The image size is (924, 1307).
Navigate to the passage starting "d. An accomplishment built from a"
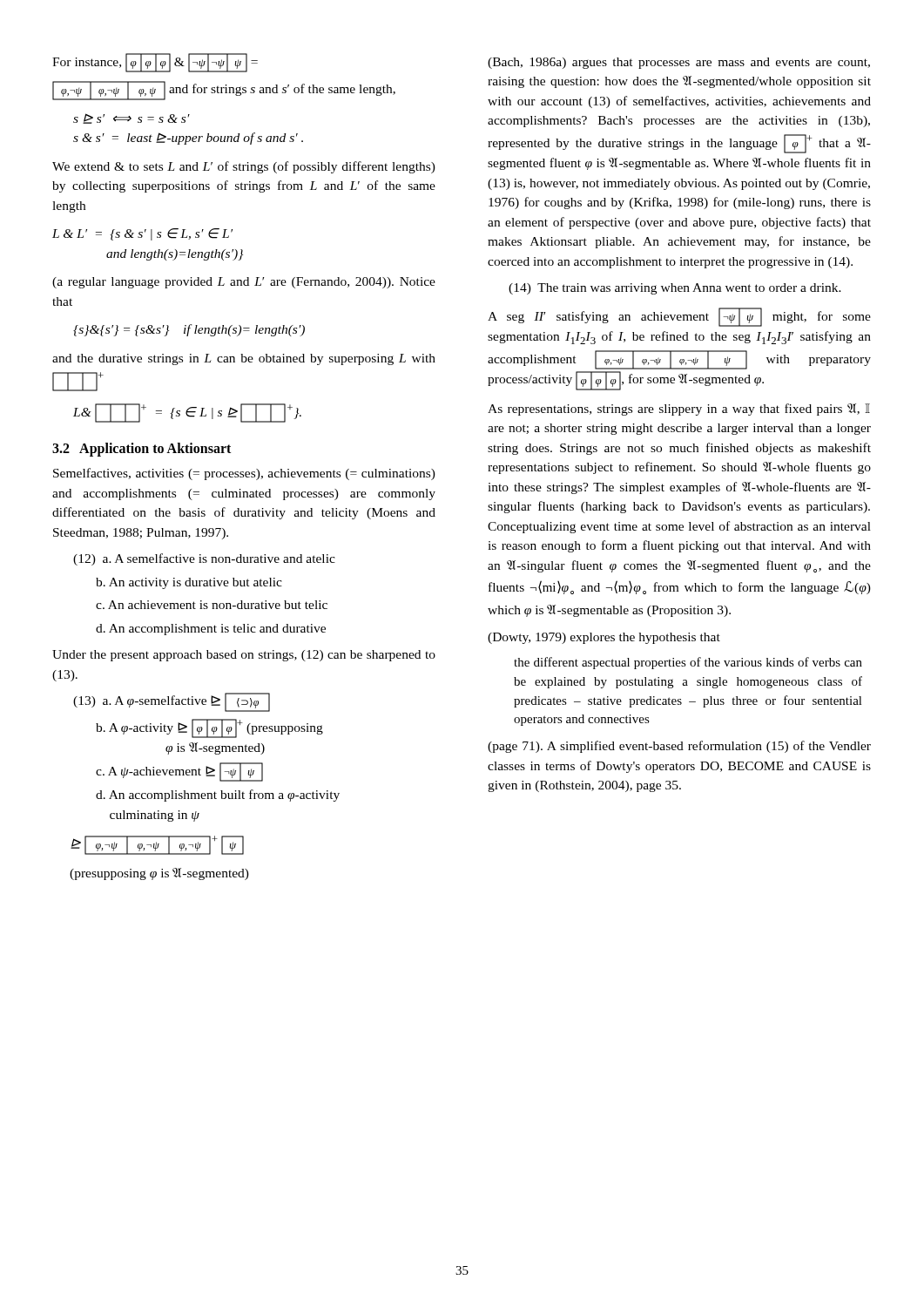218,804
